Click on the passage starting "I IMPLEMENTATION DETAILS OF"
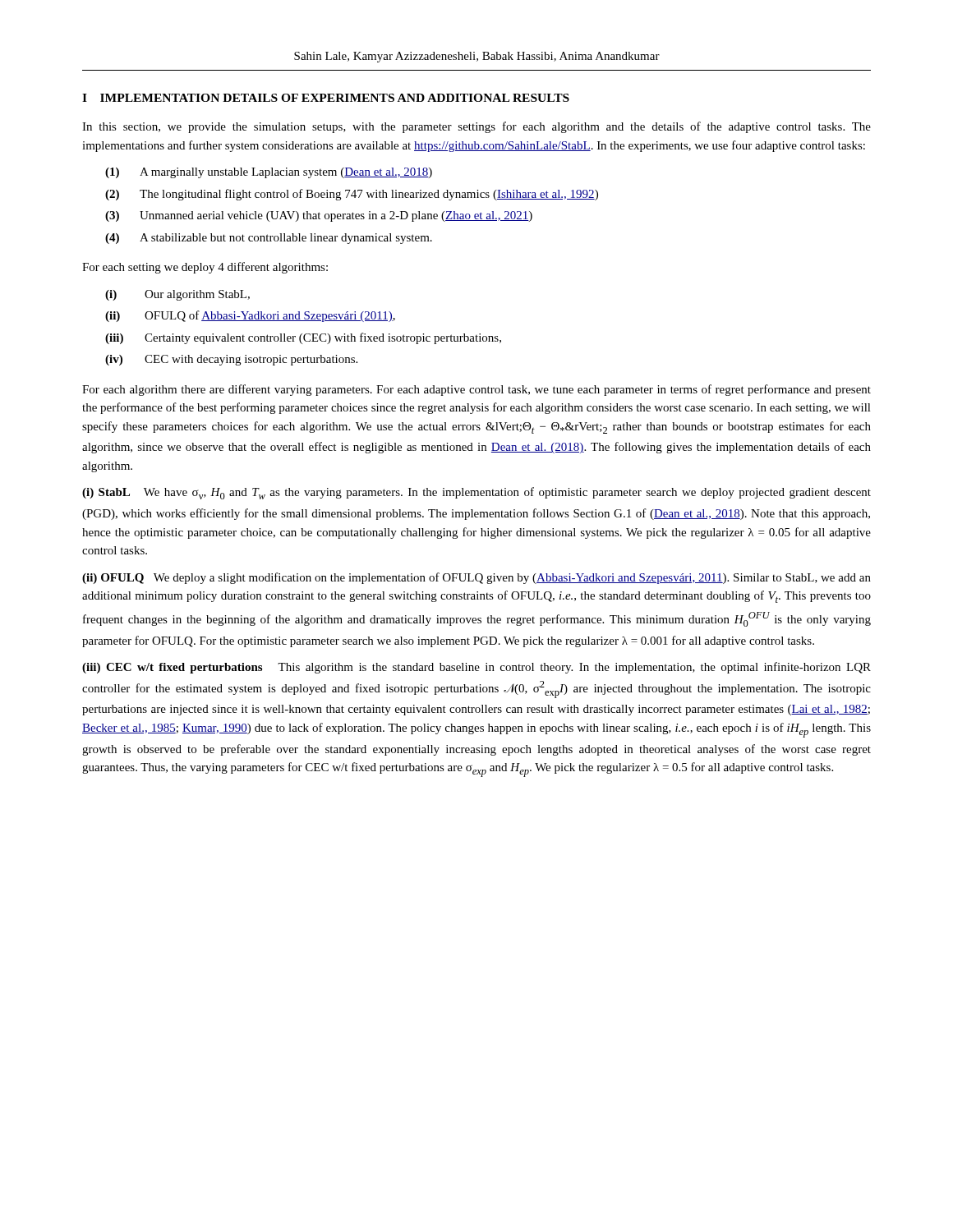The width and height of the screenshot is (953, 1232). point(326,97)
